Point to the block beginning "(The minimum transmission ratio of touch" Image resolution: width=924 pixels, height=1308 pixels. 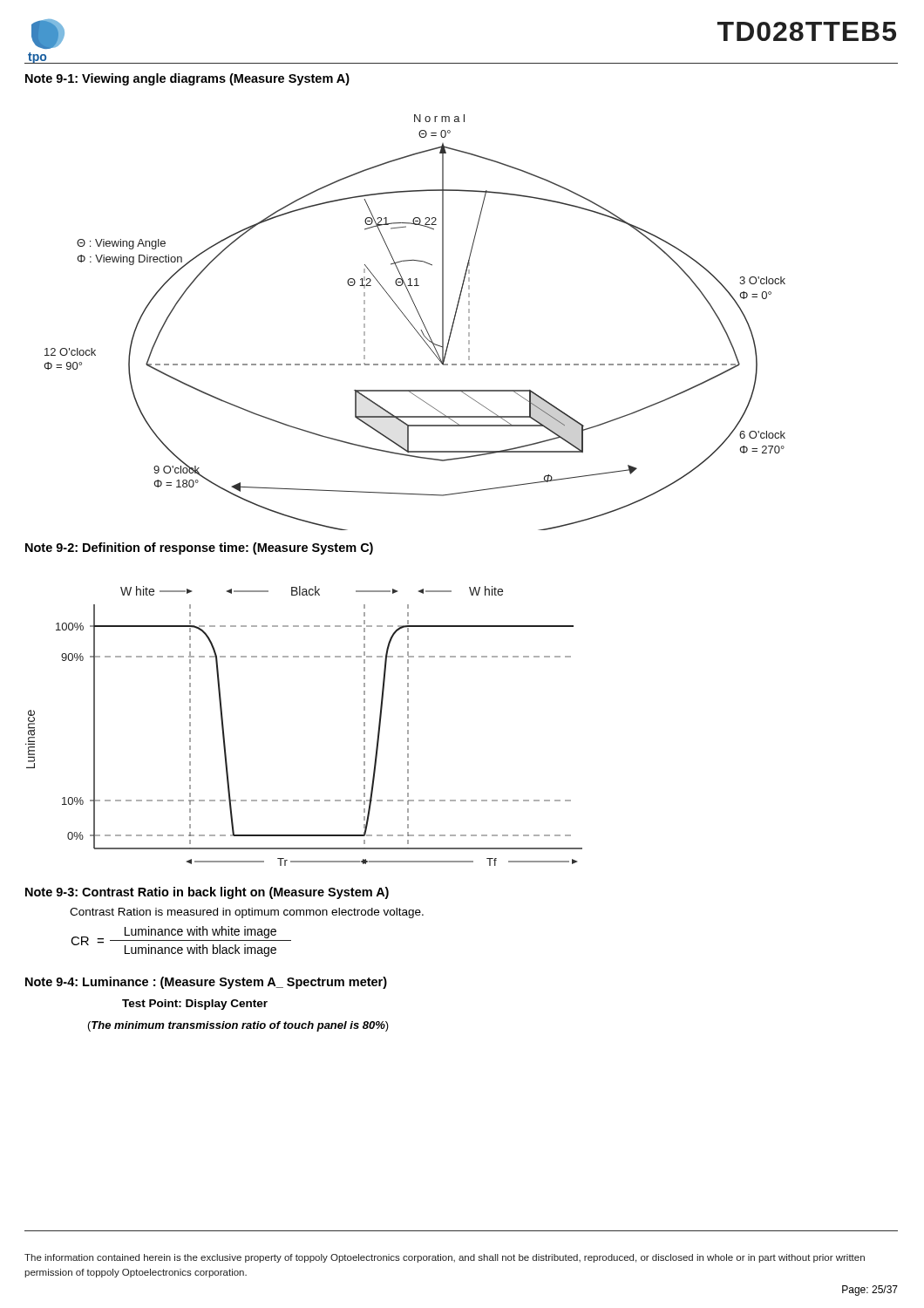pos(238,1025)
